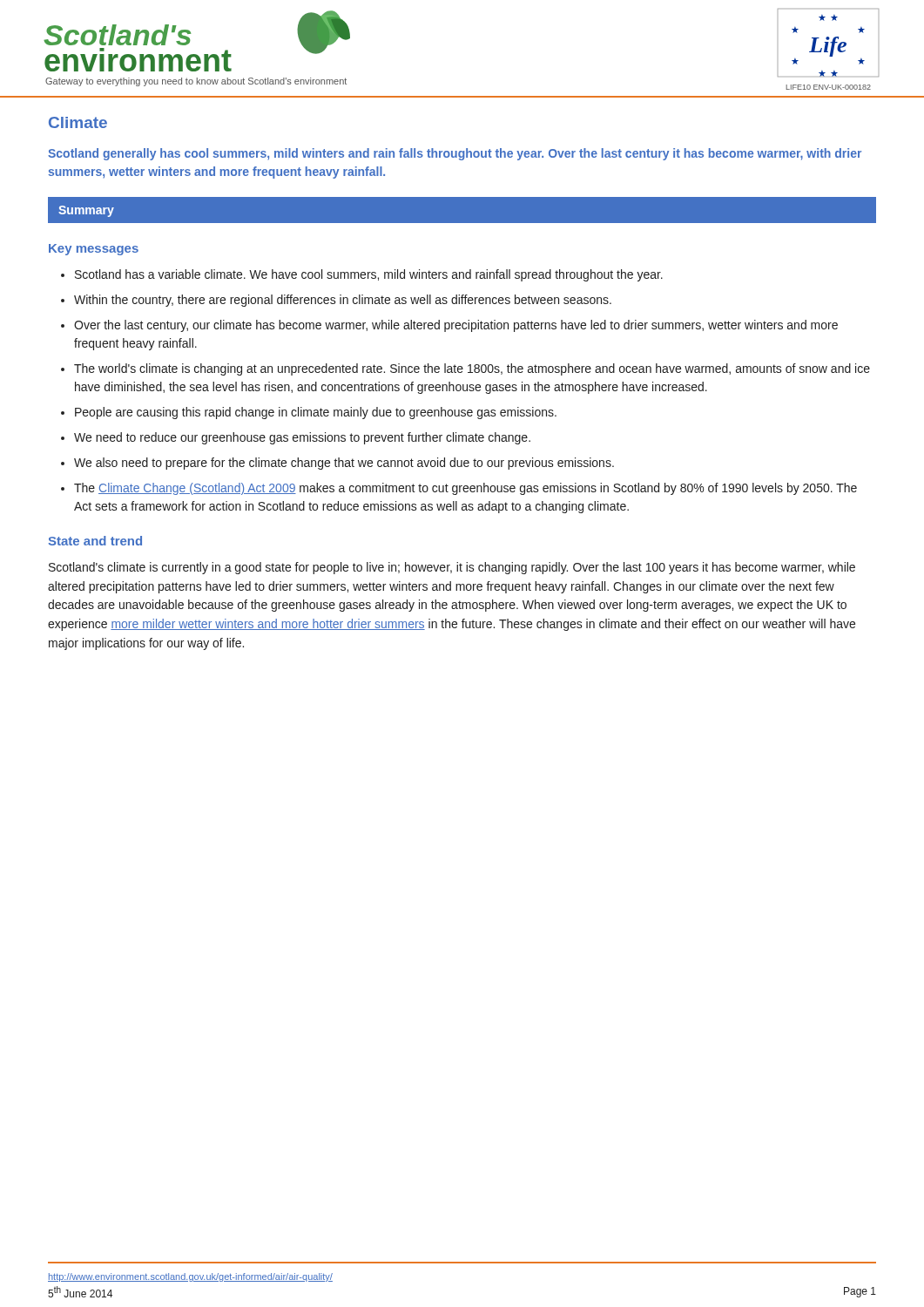Find the list item that reads "Over the last century,"
The image size is (924, 1307).
click(x=456, y=334)
